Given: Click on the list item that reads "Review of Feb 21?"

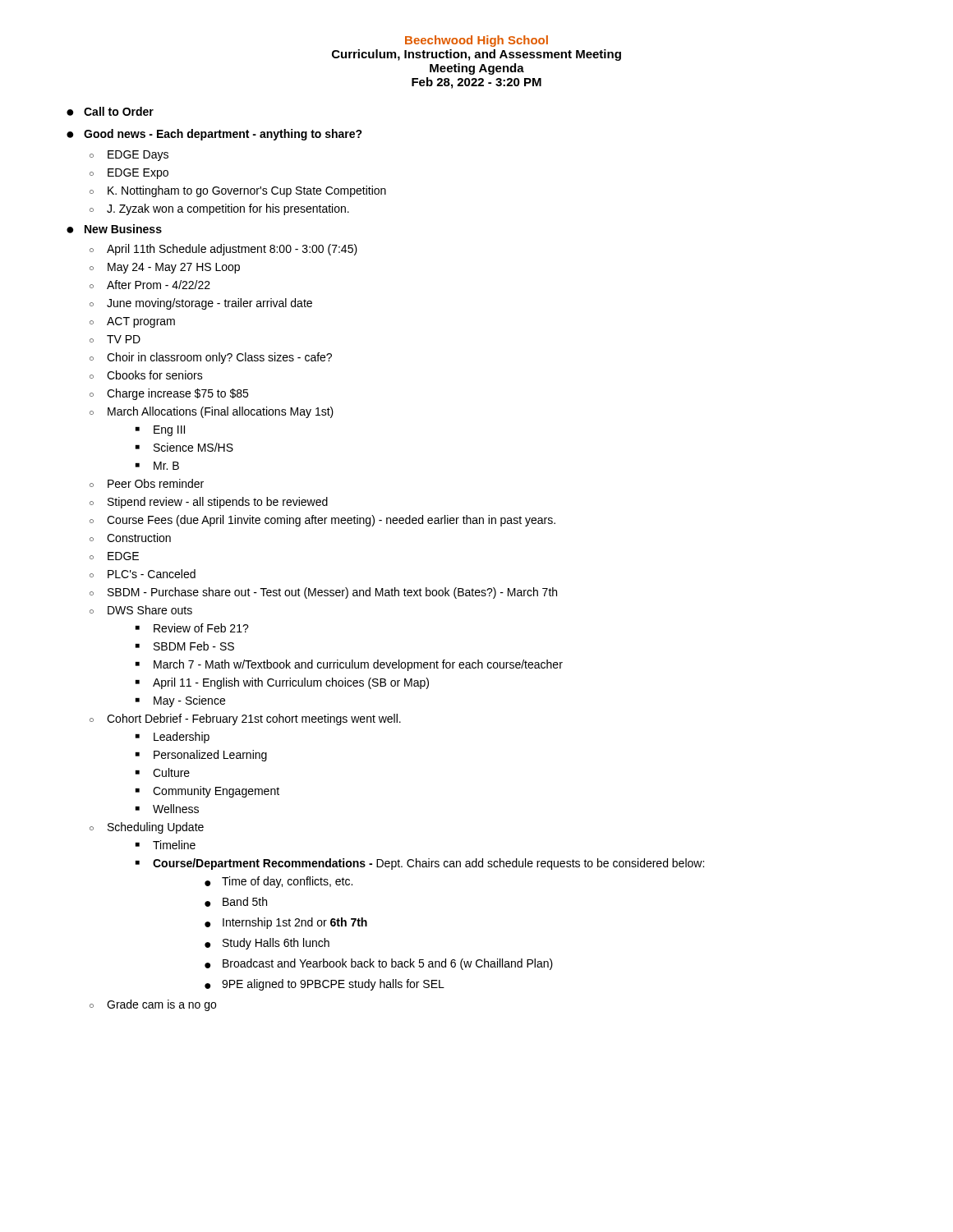Looking at the screenshot, I should (192, 629).
